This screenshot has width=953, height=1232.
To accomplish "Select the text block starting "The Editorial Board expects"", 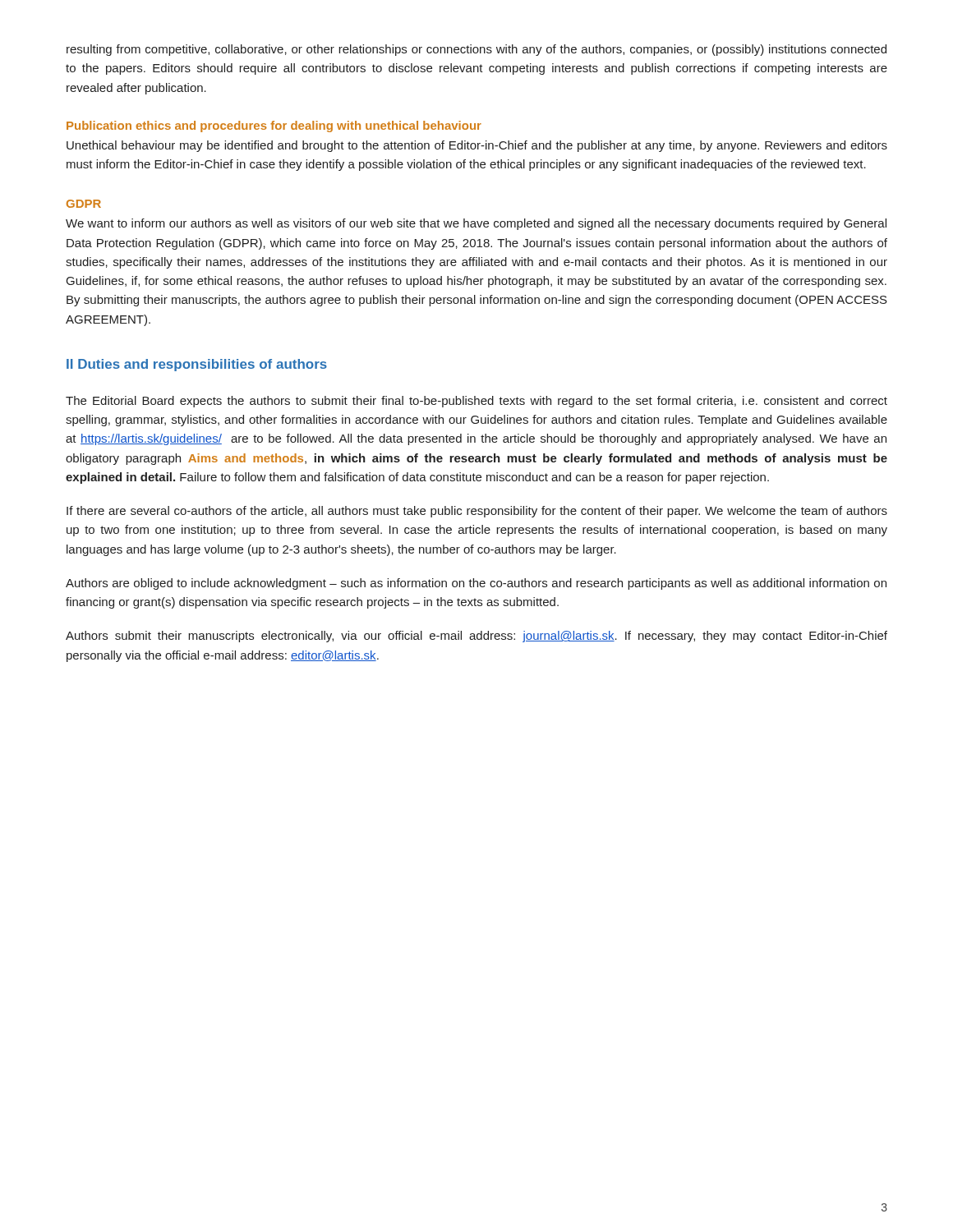I will coord(476,438).
